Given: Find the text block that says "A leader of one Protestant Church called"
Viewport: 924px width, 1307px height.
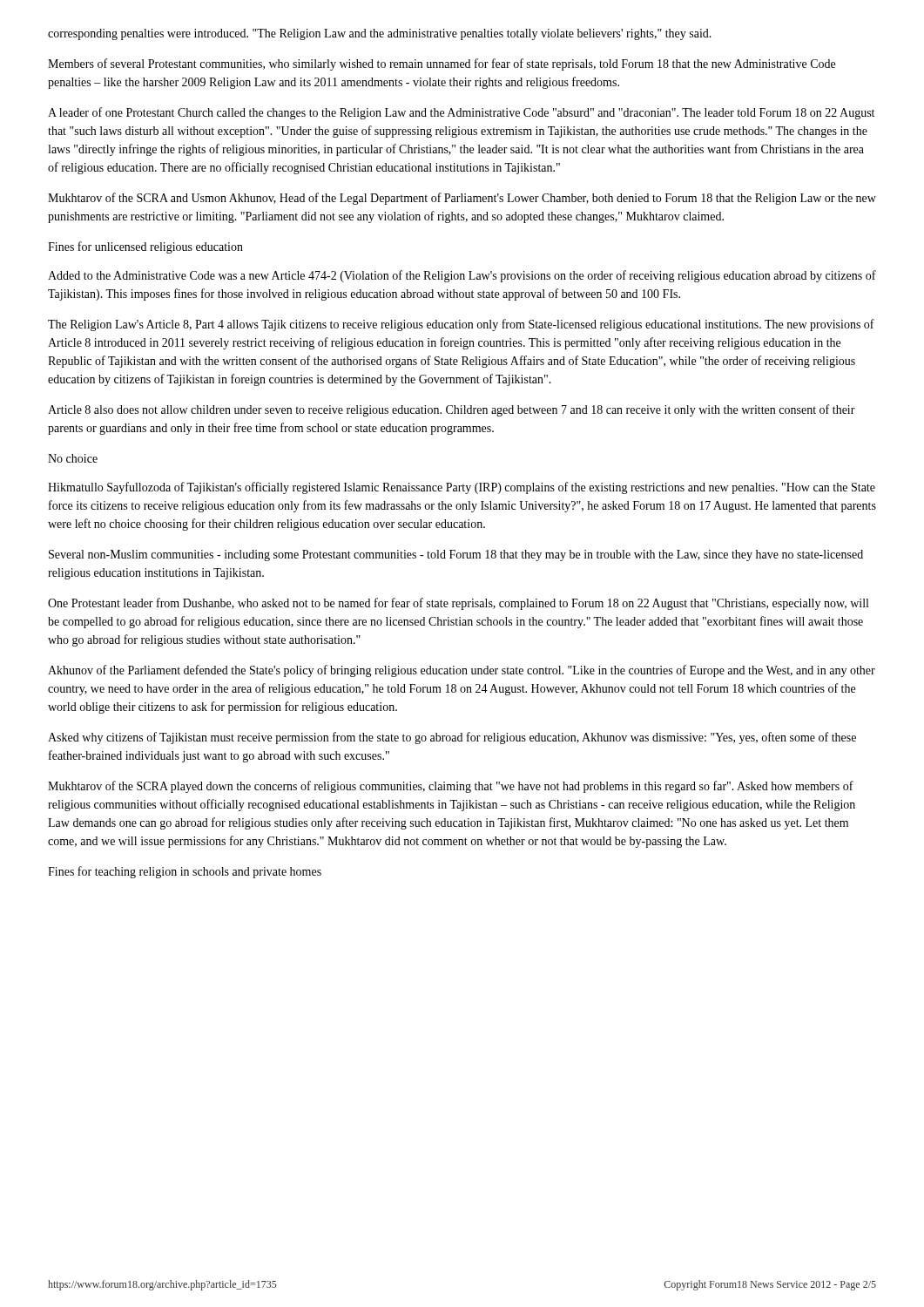Looking at the screenshot, I should coord(461,140).
